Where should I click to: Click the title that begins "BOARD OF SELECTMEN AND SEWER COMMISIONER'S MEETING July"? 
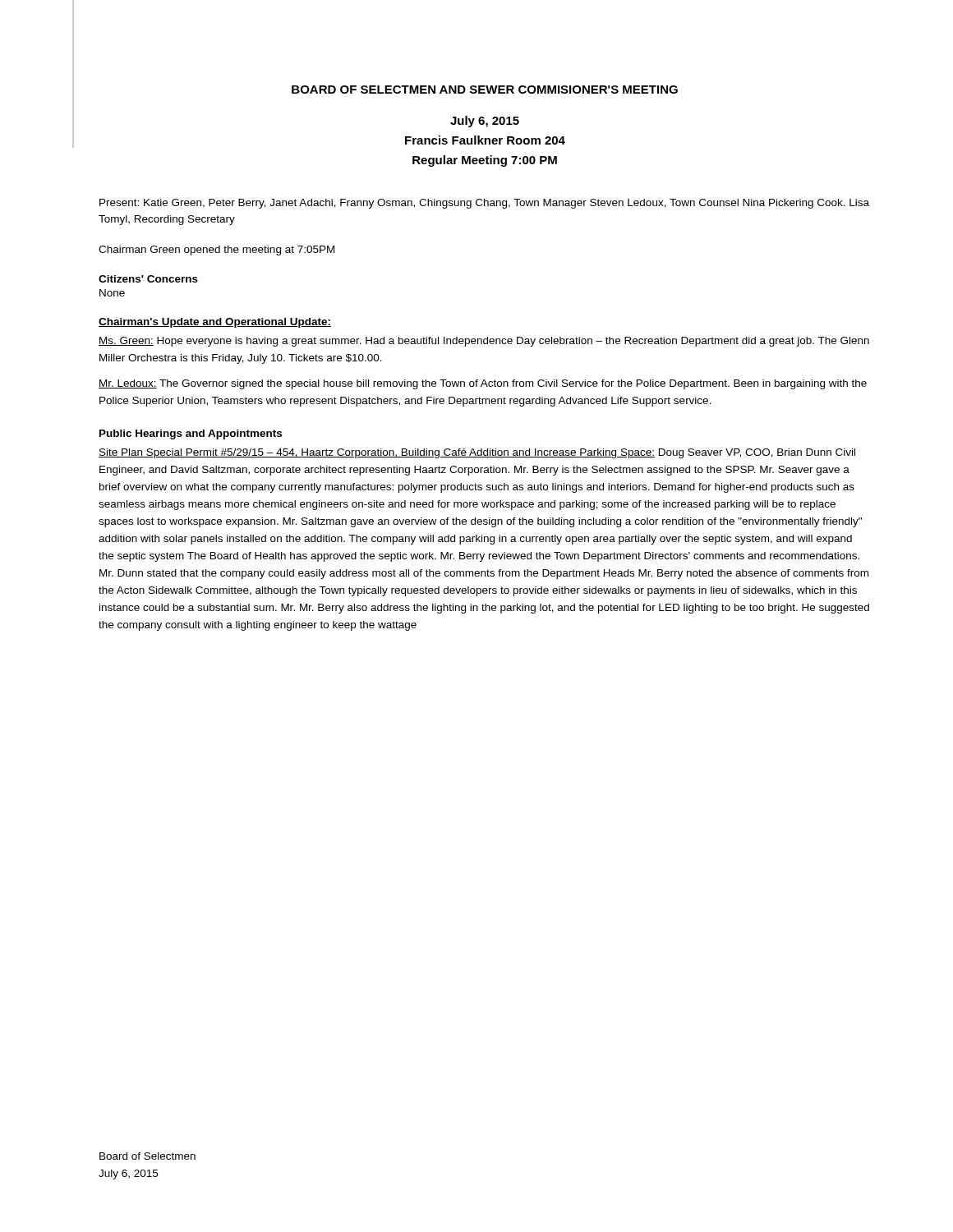[x=485, y=126]
